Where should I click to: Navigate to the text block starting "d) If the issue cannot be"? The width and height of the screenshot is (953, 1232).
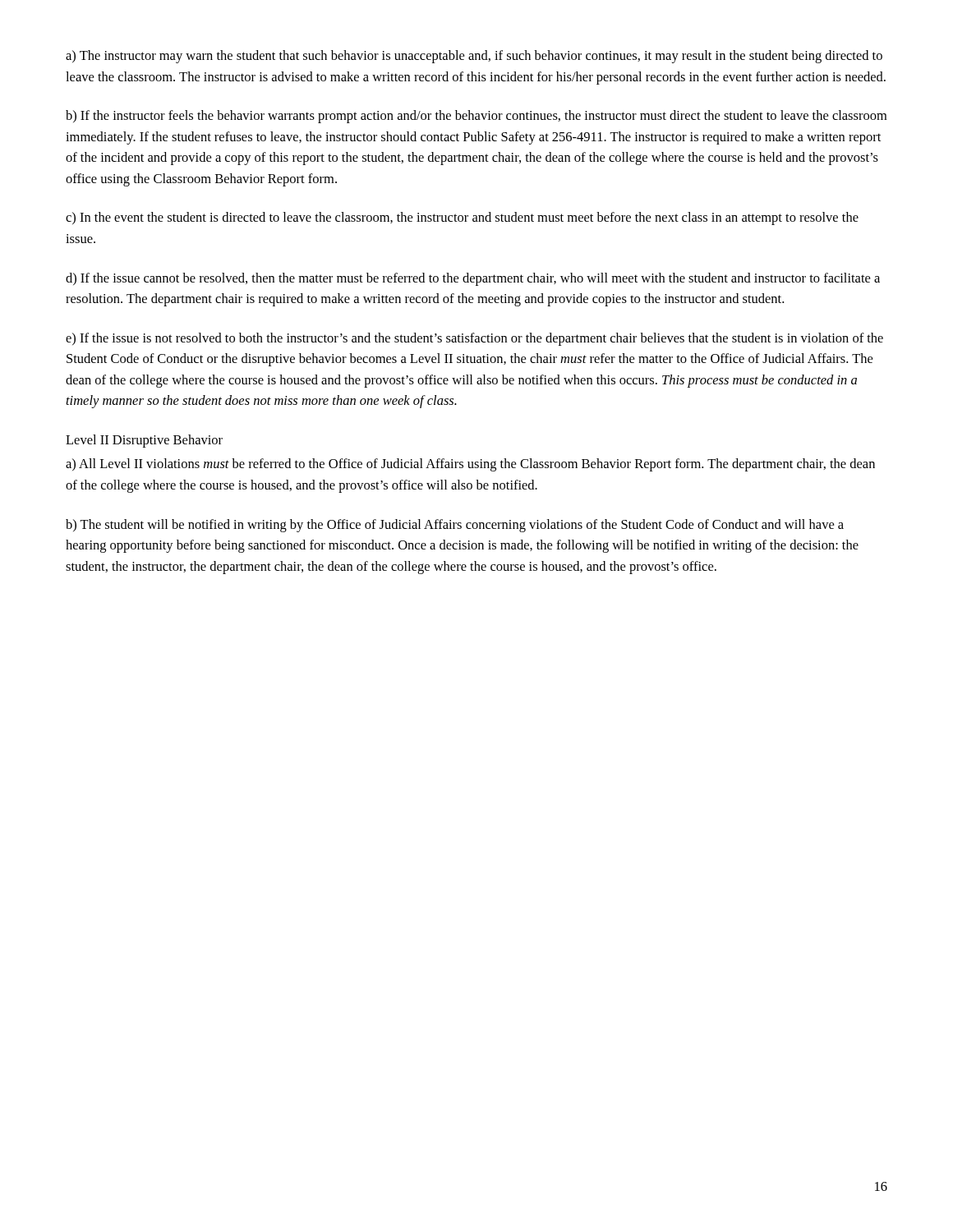click(x=473, y=288)
